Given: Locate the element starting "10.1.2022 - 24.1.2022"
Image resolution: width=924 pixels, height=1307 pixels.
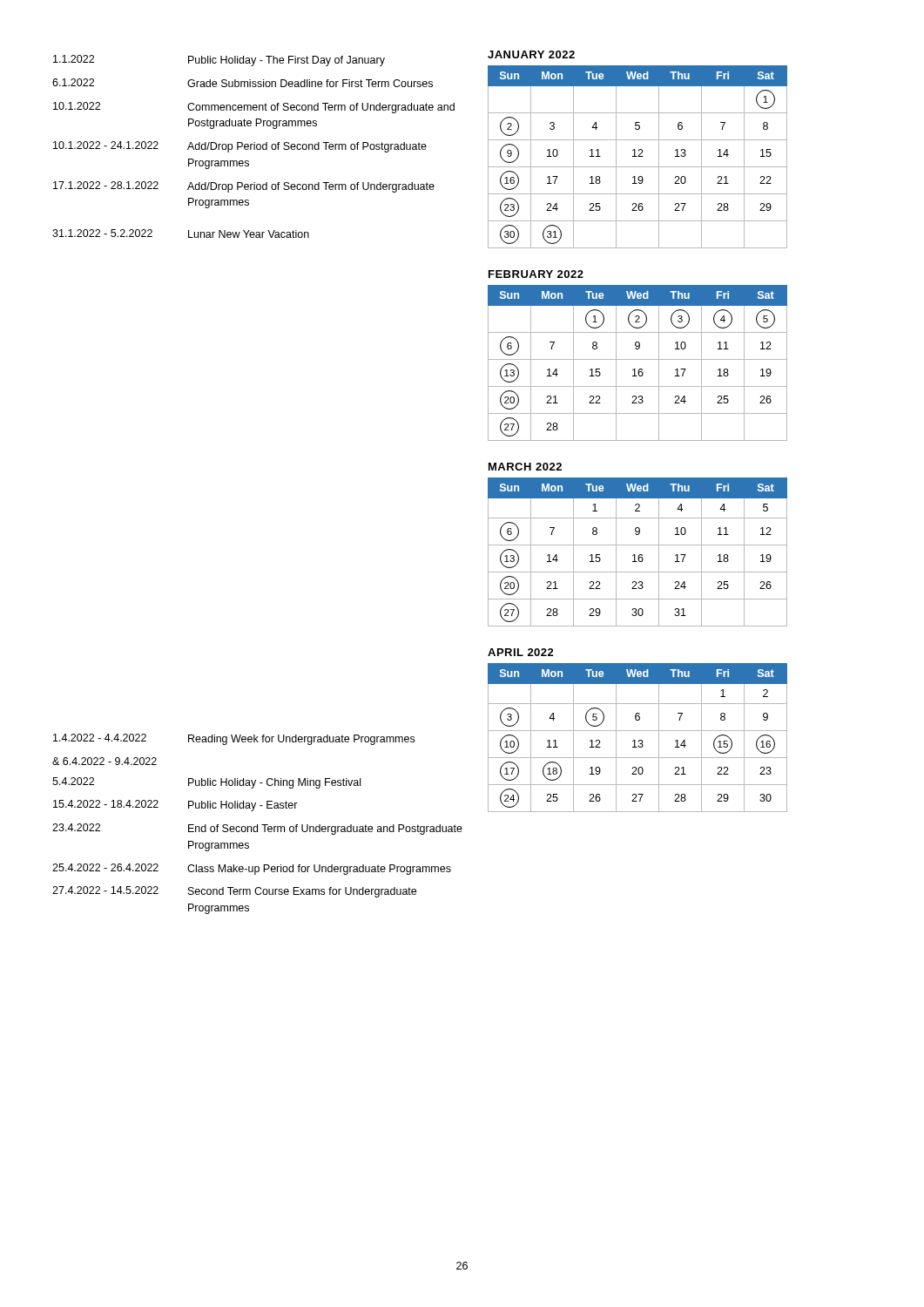Looking at the screenshot, I should pos(240,155).
